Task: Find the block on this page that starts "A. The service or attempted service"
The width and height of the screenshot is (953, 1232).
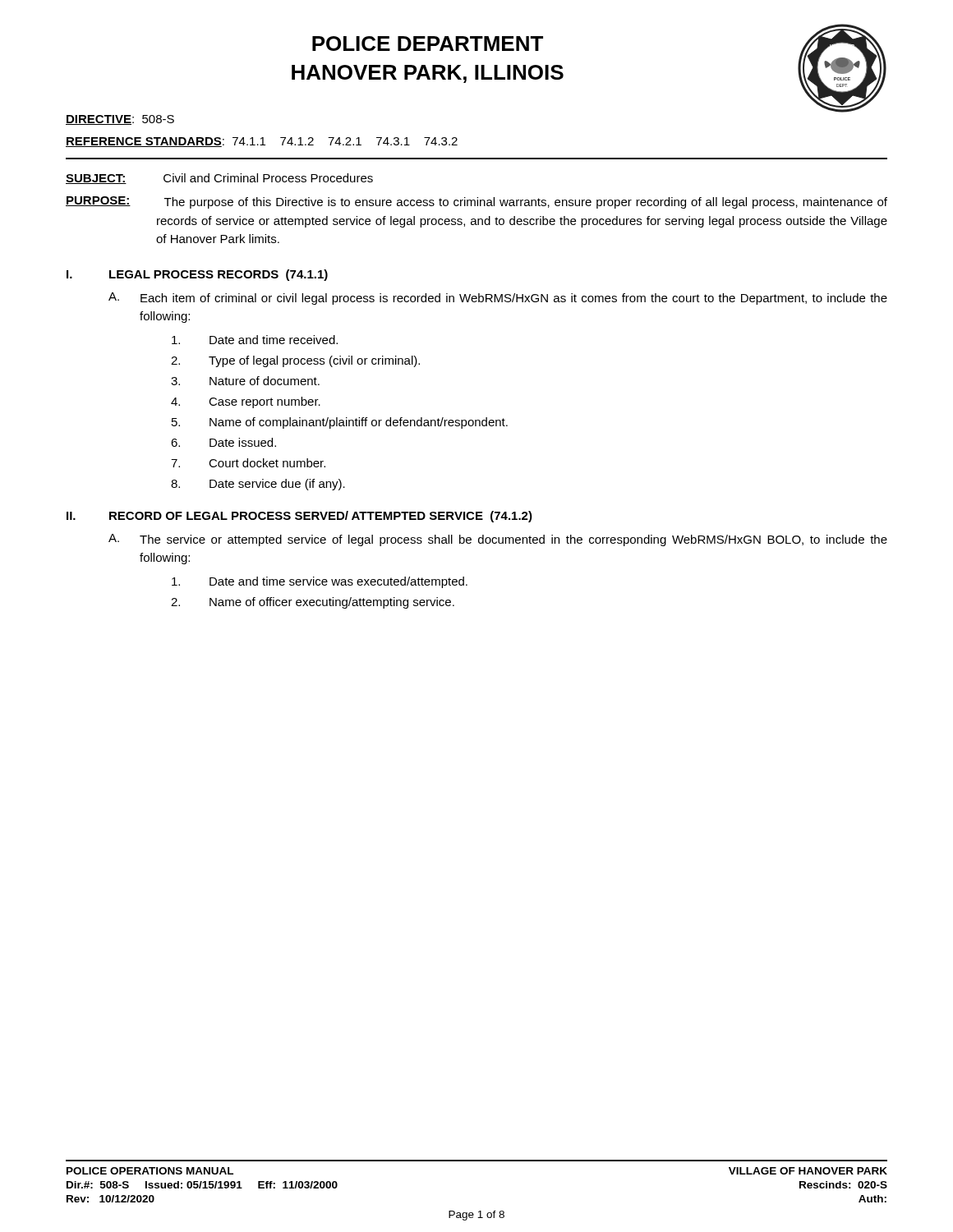Action: pyautogui.click(x=498, y=549)
